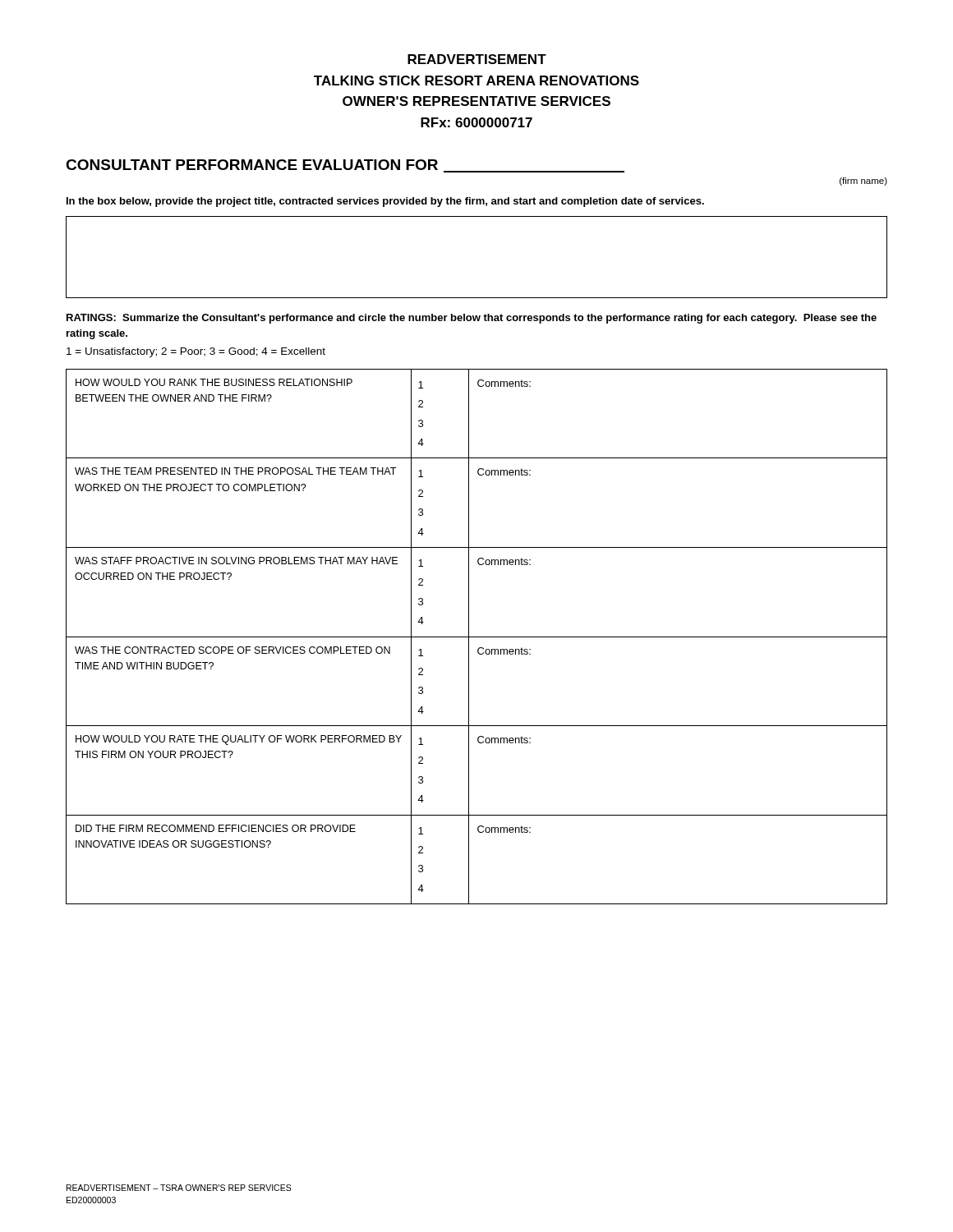
Task: Click on the table containing "HOW WOULD YOU RANK THE"
Action: [476, 637]
